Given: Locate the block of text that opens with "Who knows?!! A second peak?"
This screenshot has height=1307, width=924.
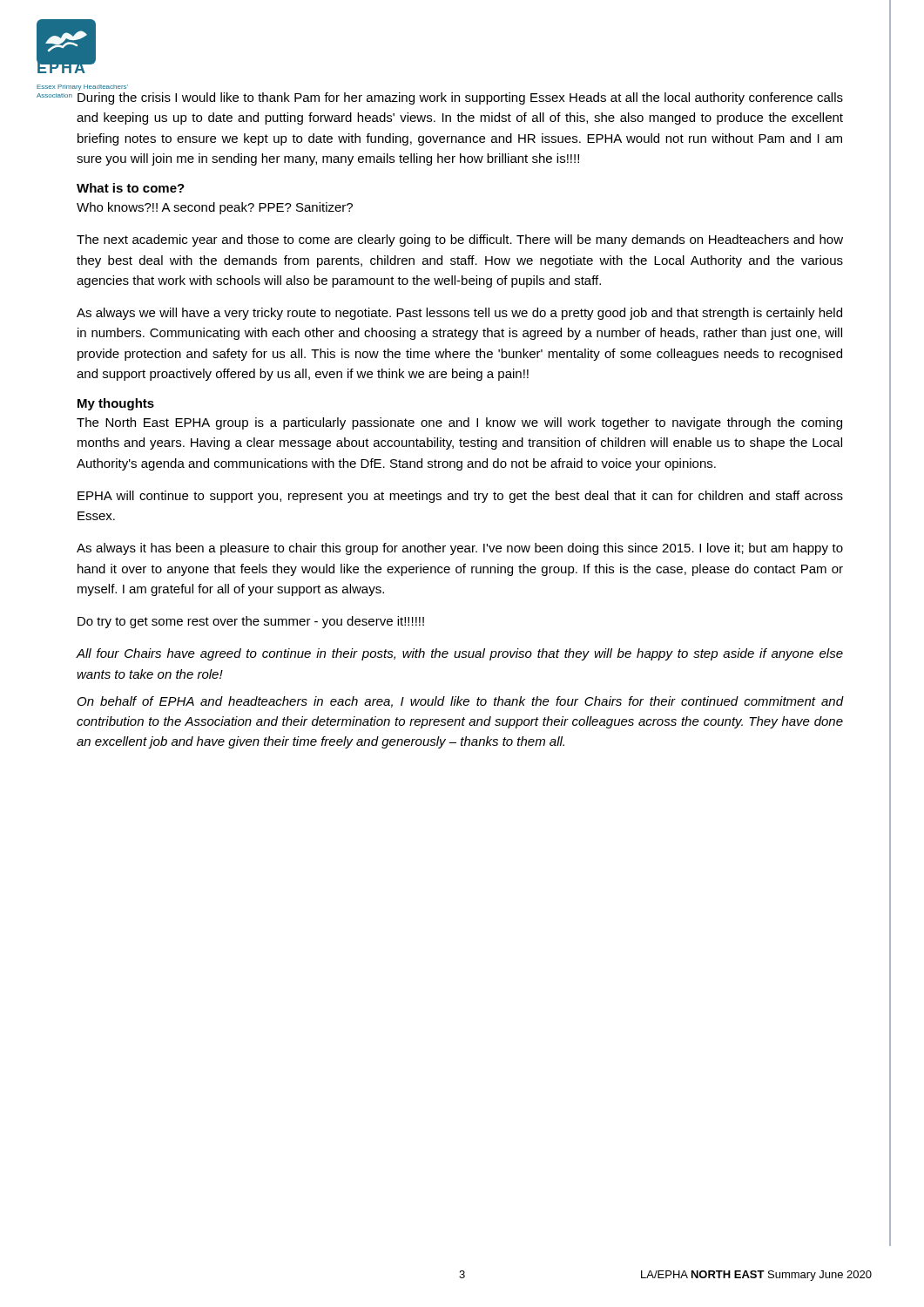Looking at the screenshot, I should [215, 207].
